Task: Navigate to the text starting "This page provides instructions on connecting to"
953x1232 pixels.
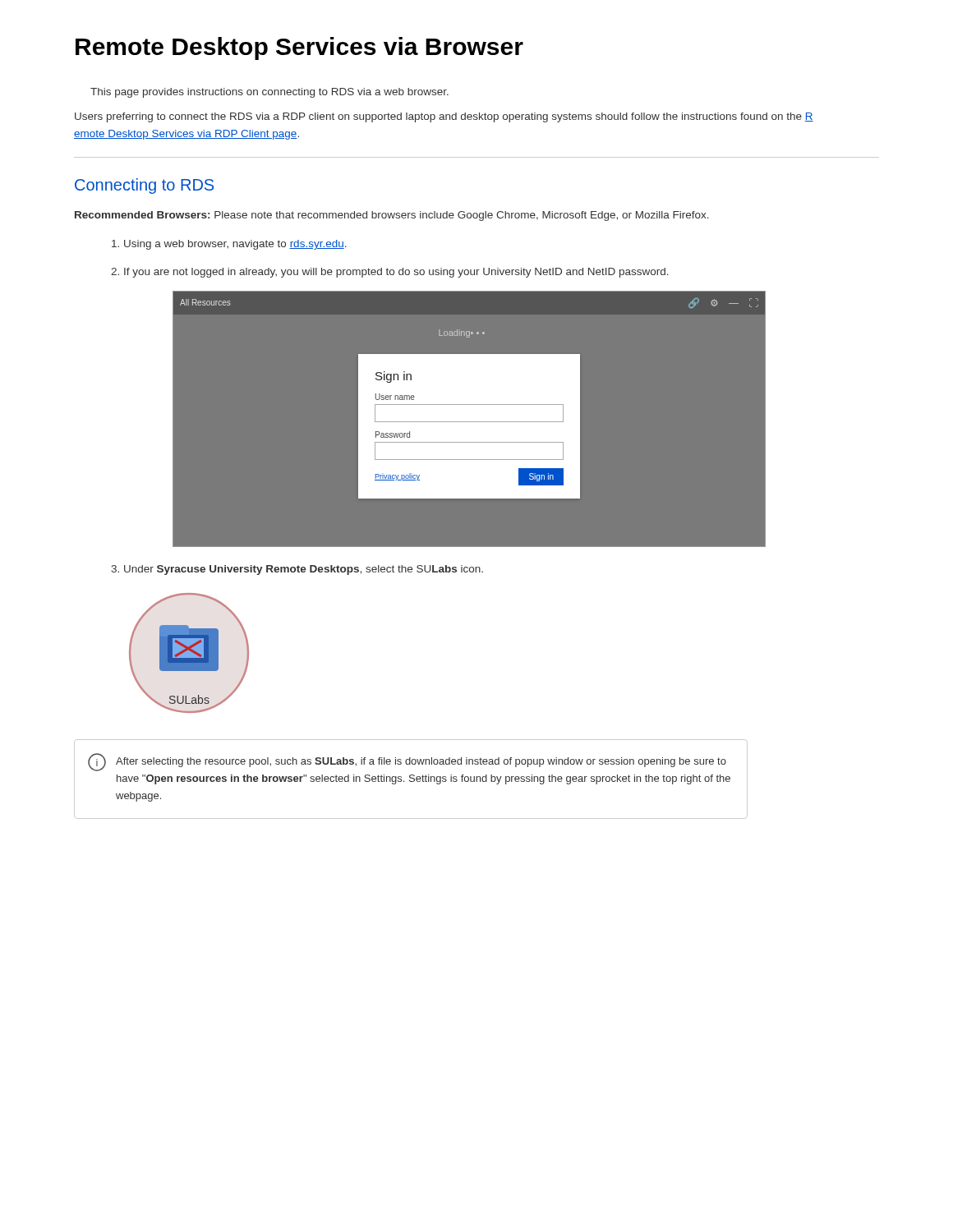Action: [269, 93]
